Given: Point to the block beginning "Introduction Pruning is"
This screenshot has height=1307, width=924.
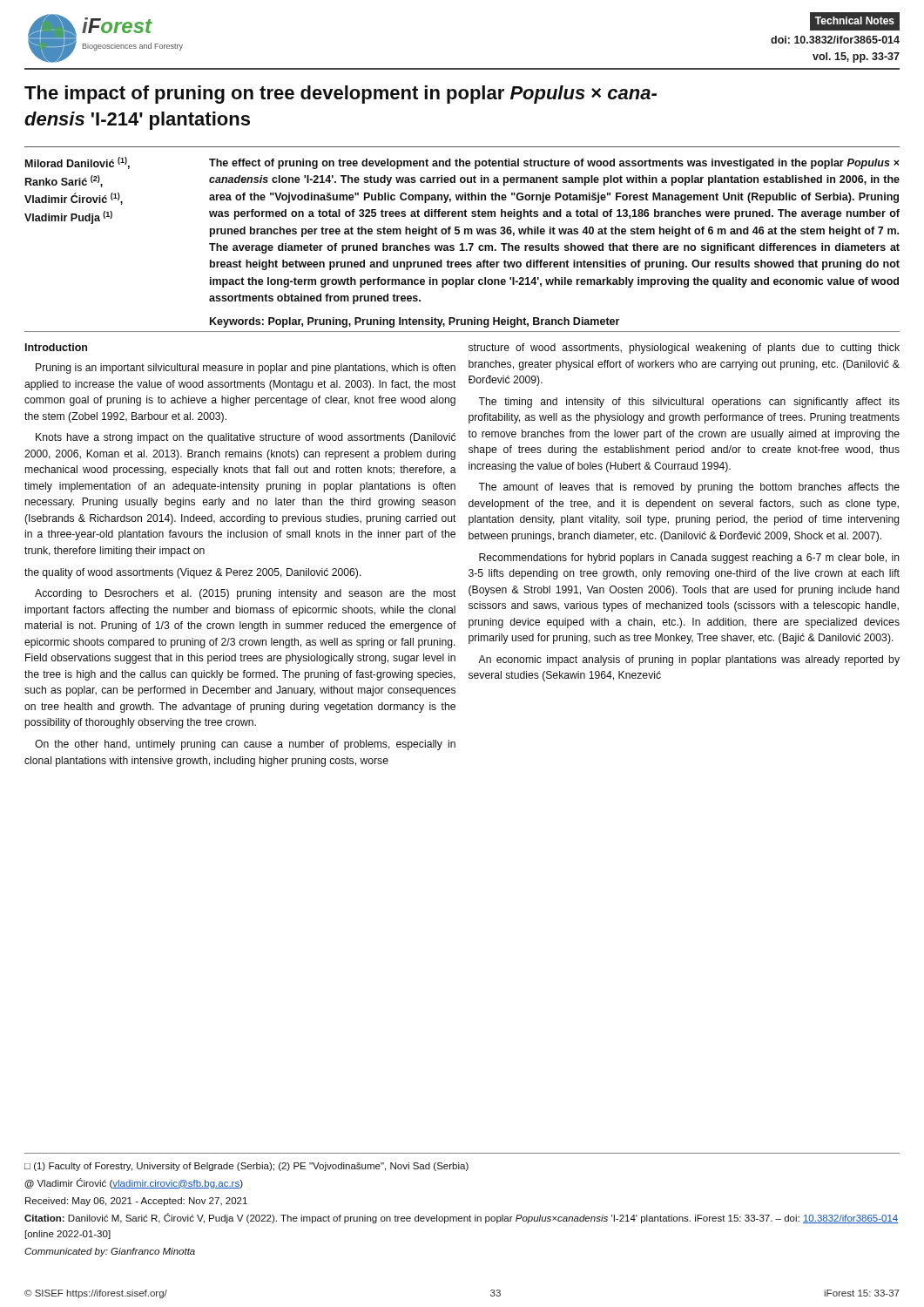Looking at the screenshot, I should (56, 347).
